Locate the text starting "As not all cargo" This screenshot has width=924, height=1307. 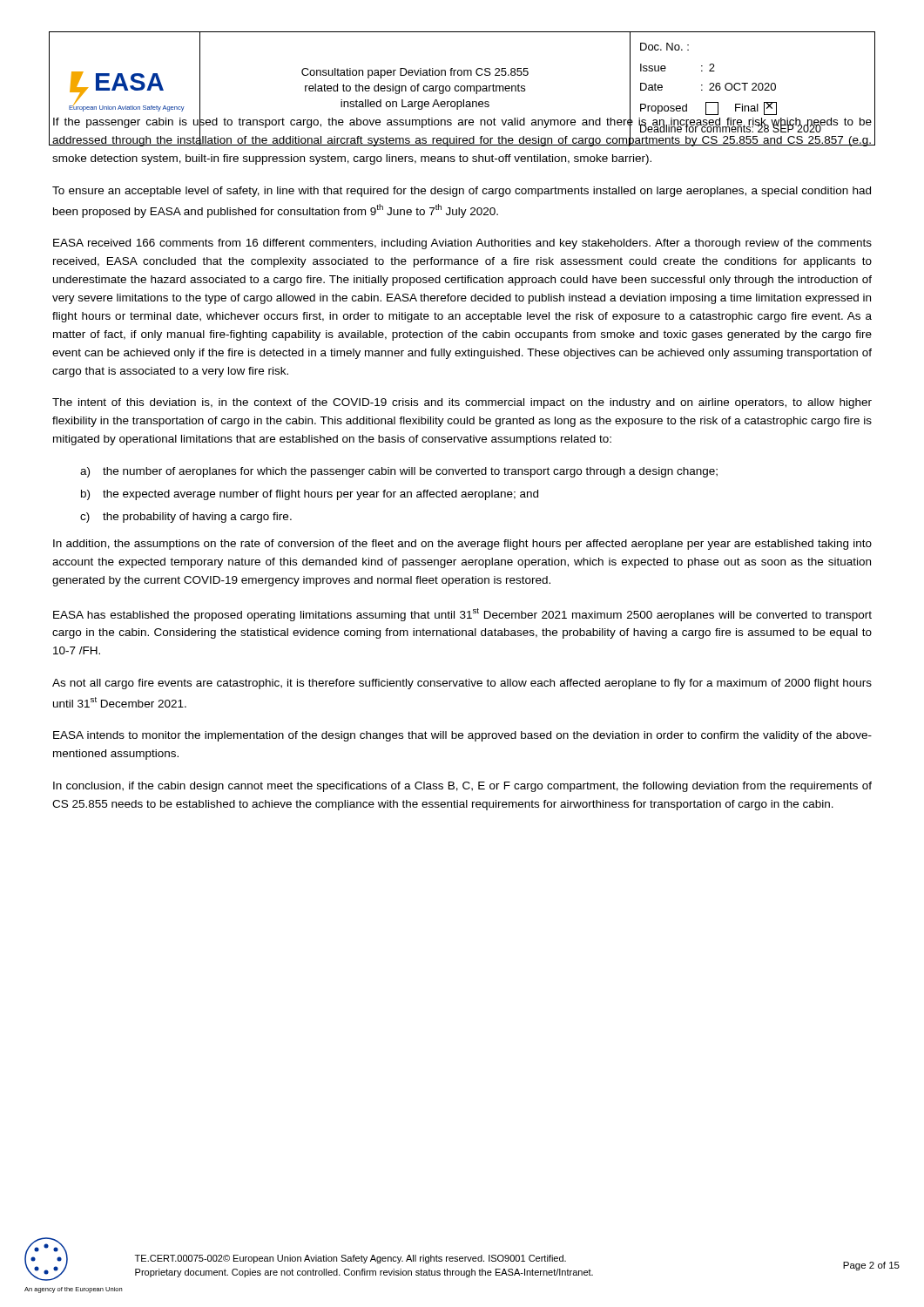(x=462, y=693)
